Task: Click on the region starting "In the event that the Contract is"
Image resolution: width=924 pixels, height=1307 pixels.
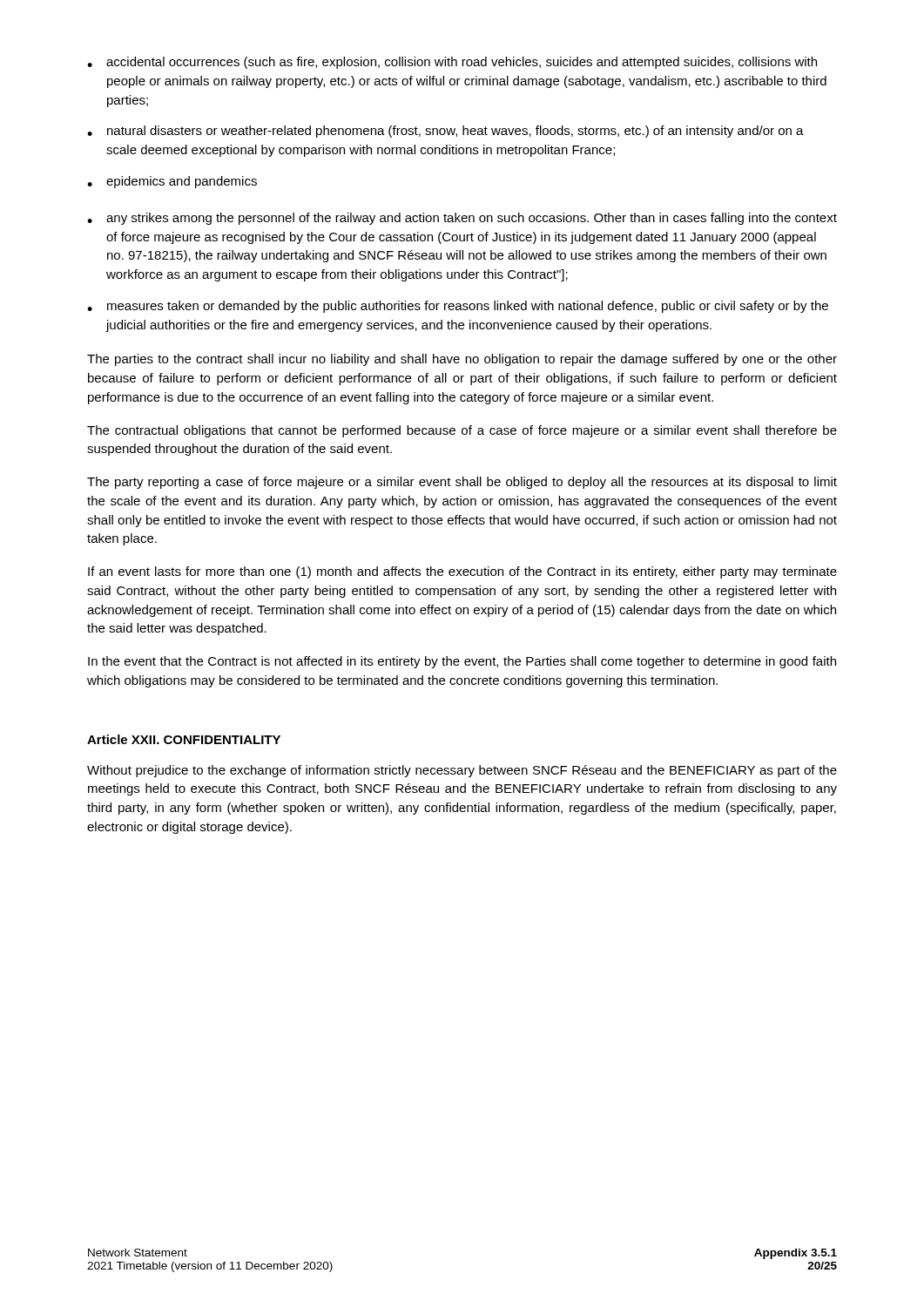Action: coord(462,670)
